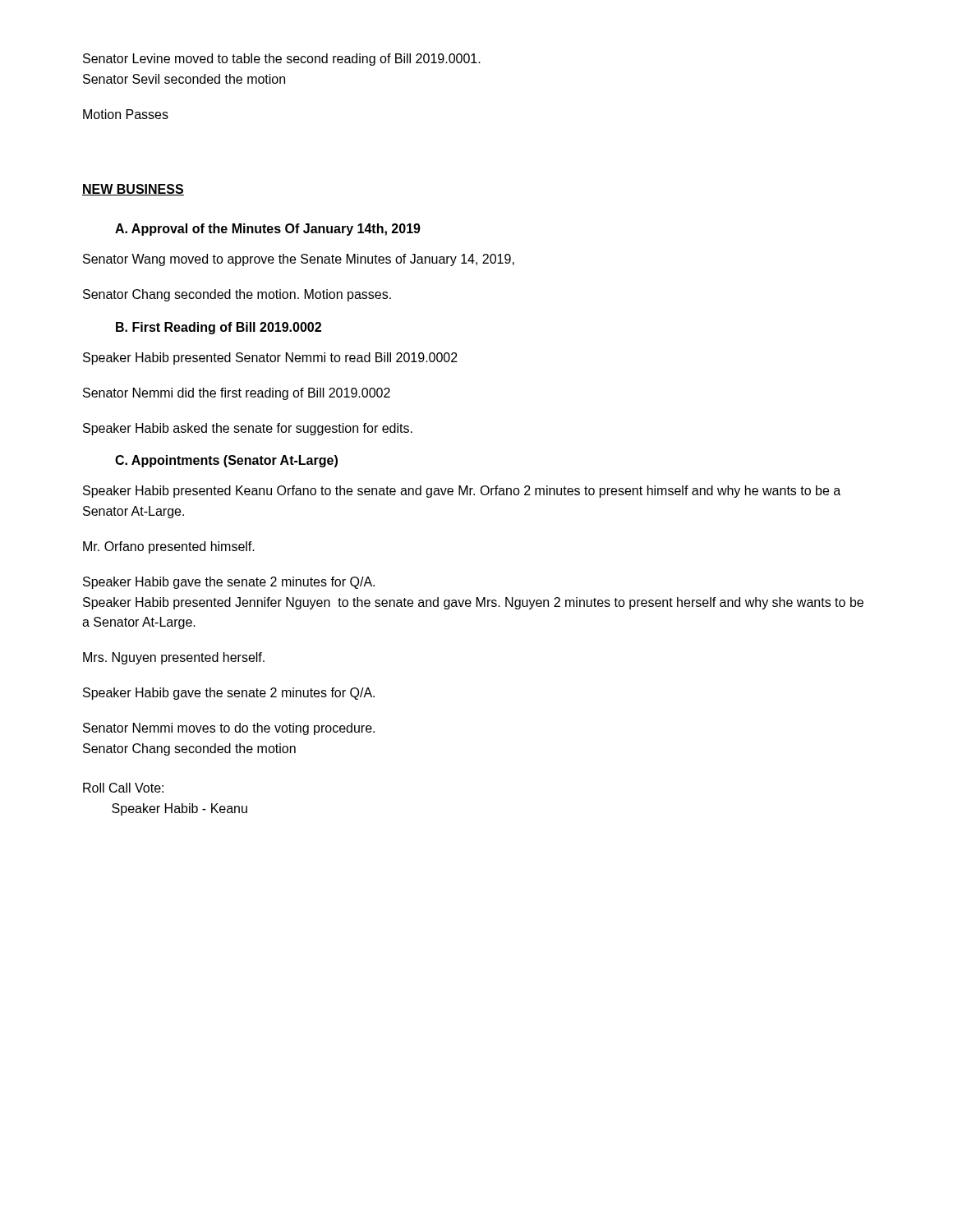Viewport: 953px width, 1232px height.
Task: Where is the passage that starts "Speaker Habib asked the senate"?
Action: [248, 429]
